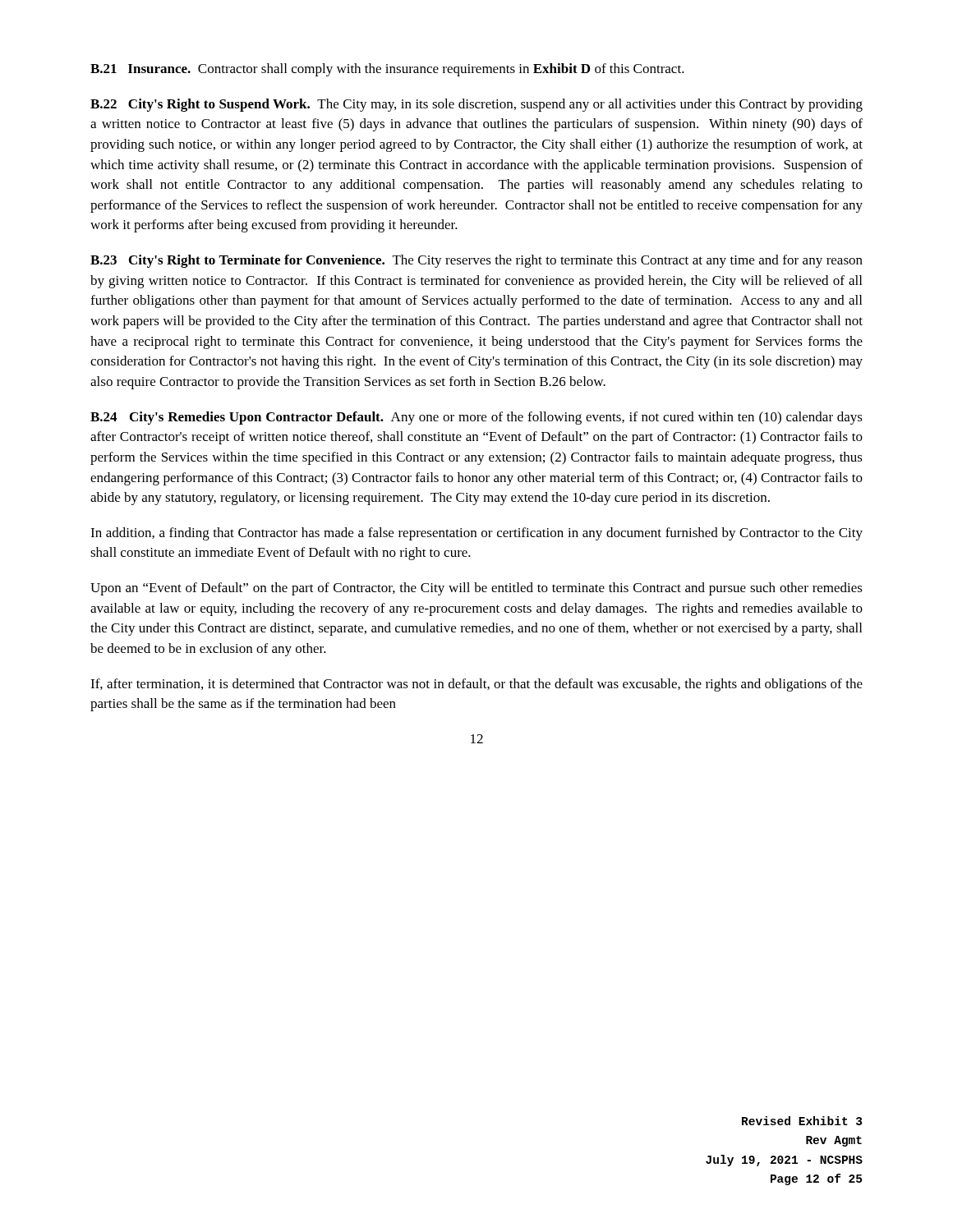Find the block starting "In addition, a finding that Contractor has"
Image resolution: width=953 pixels, height=1232 pixels.
coord(476,543)
